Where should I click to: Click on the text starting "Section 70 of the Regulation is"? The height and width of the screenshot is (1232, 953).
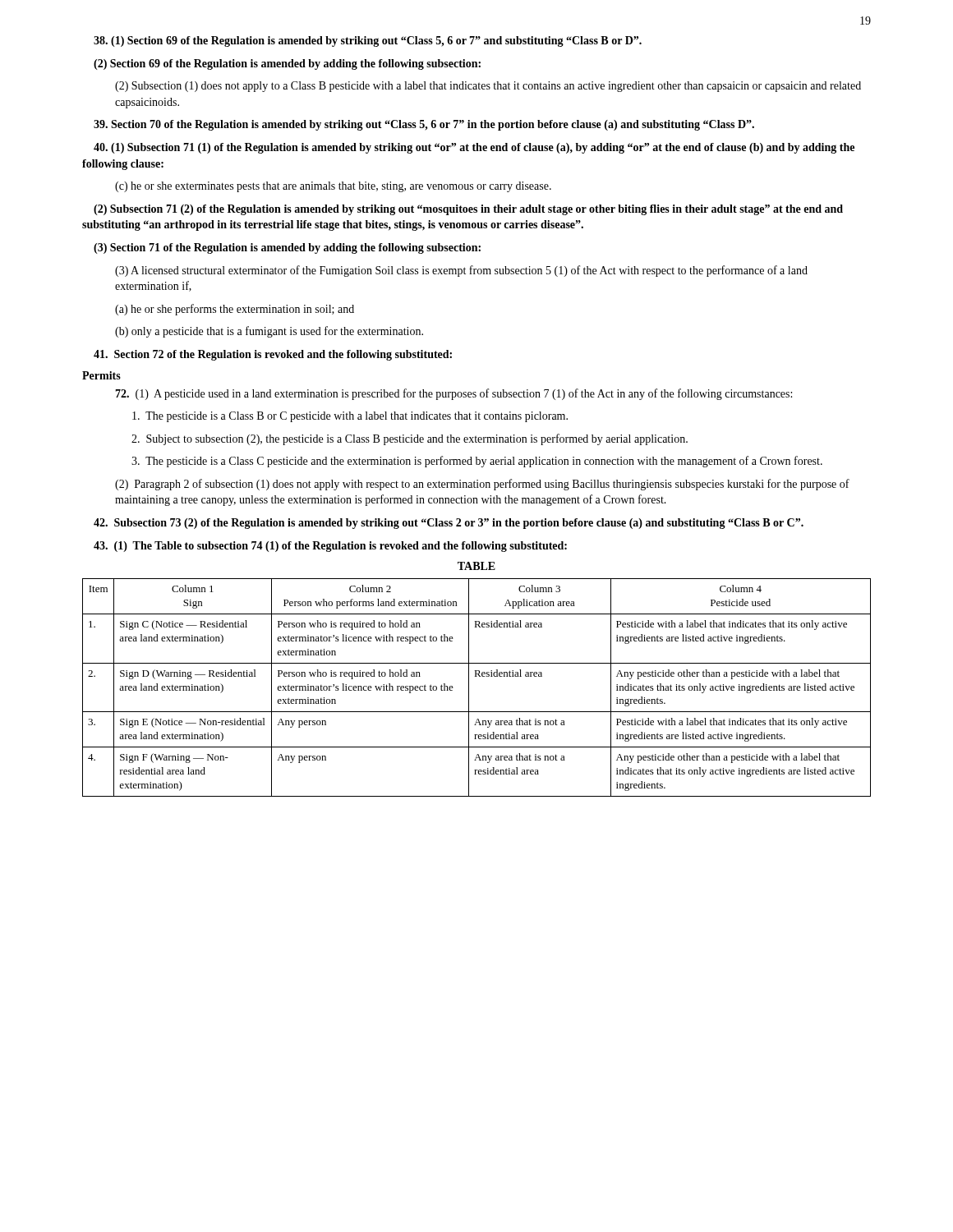(x=418, y=125)
